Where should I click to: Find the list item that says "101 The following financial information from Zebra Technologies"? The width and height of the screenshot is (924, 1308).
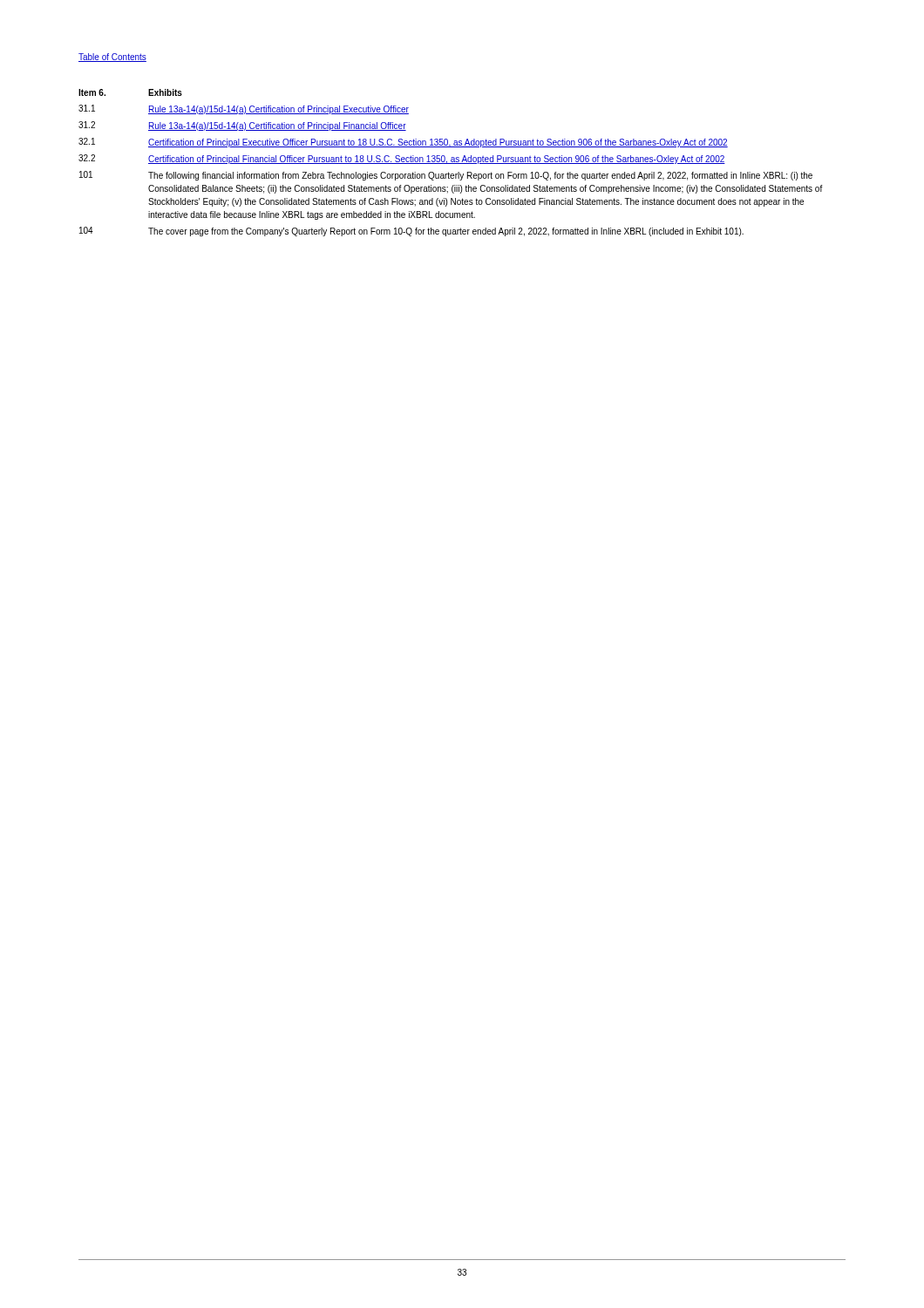tap(462, 195)
